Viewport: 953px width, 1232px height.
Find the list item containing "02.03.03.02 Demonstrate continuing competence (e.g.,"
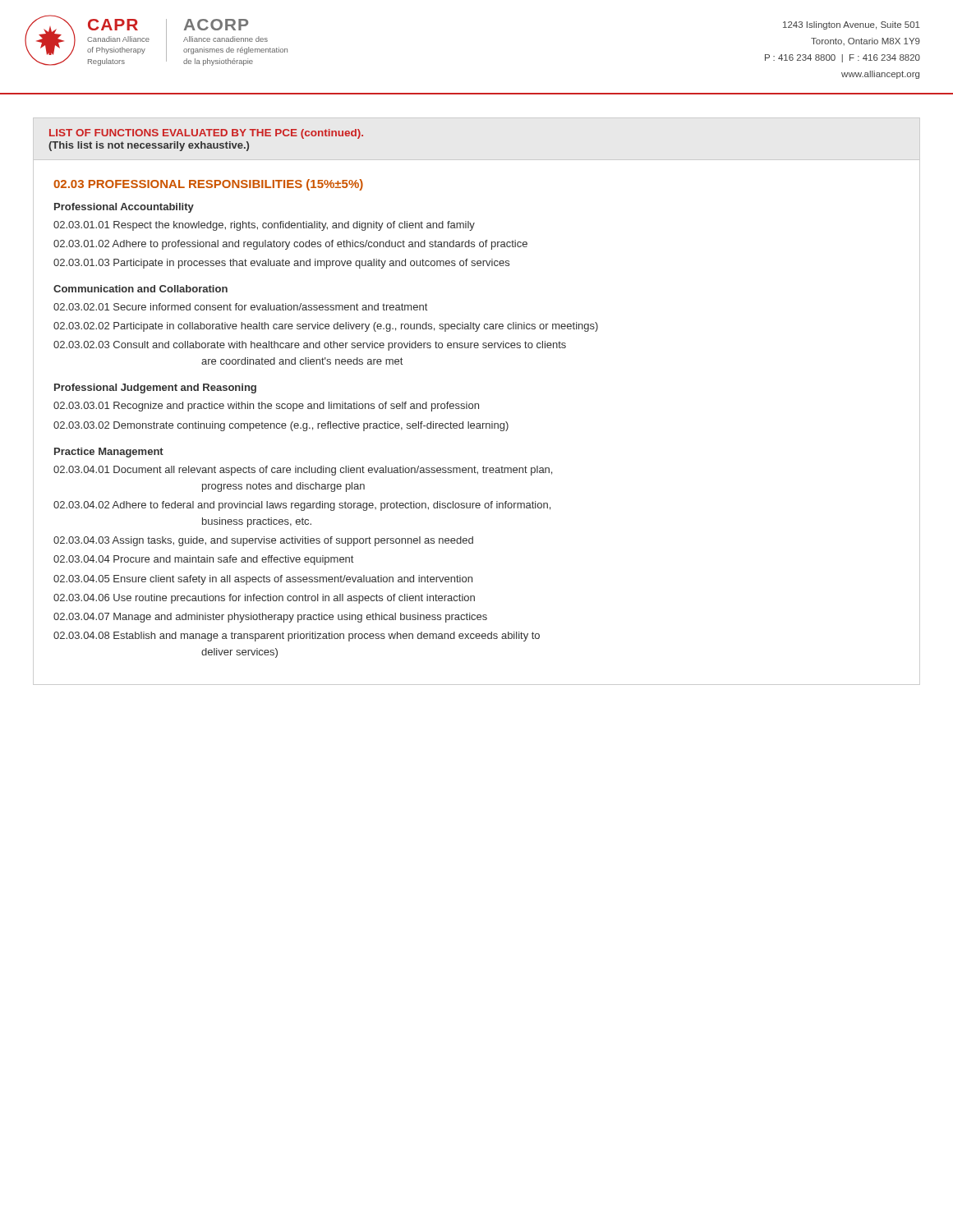281,425
